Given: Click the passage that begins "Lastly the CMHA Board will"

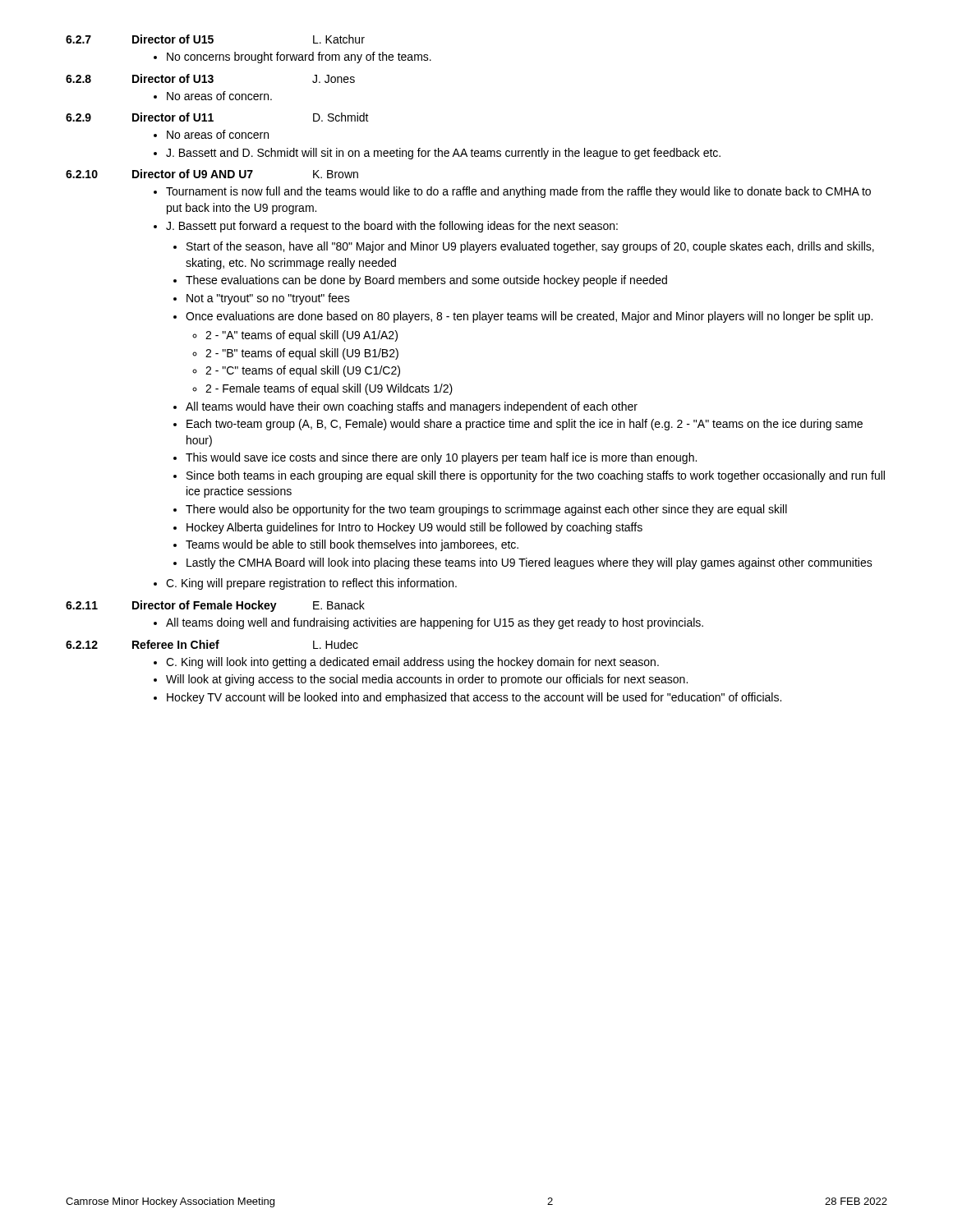Looking at the screenshot, I should click(x=529, y=562).
